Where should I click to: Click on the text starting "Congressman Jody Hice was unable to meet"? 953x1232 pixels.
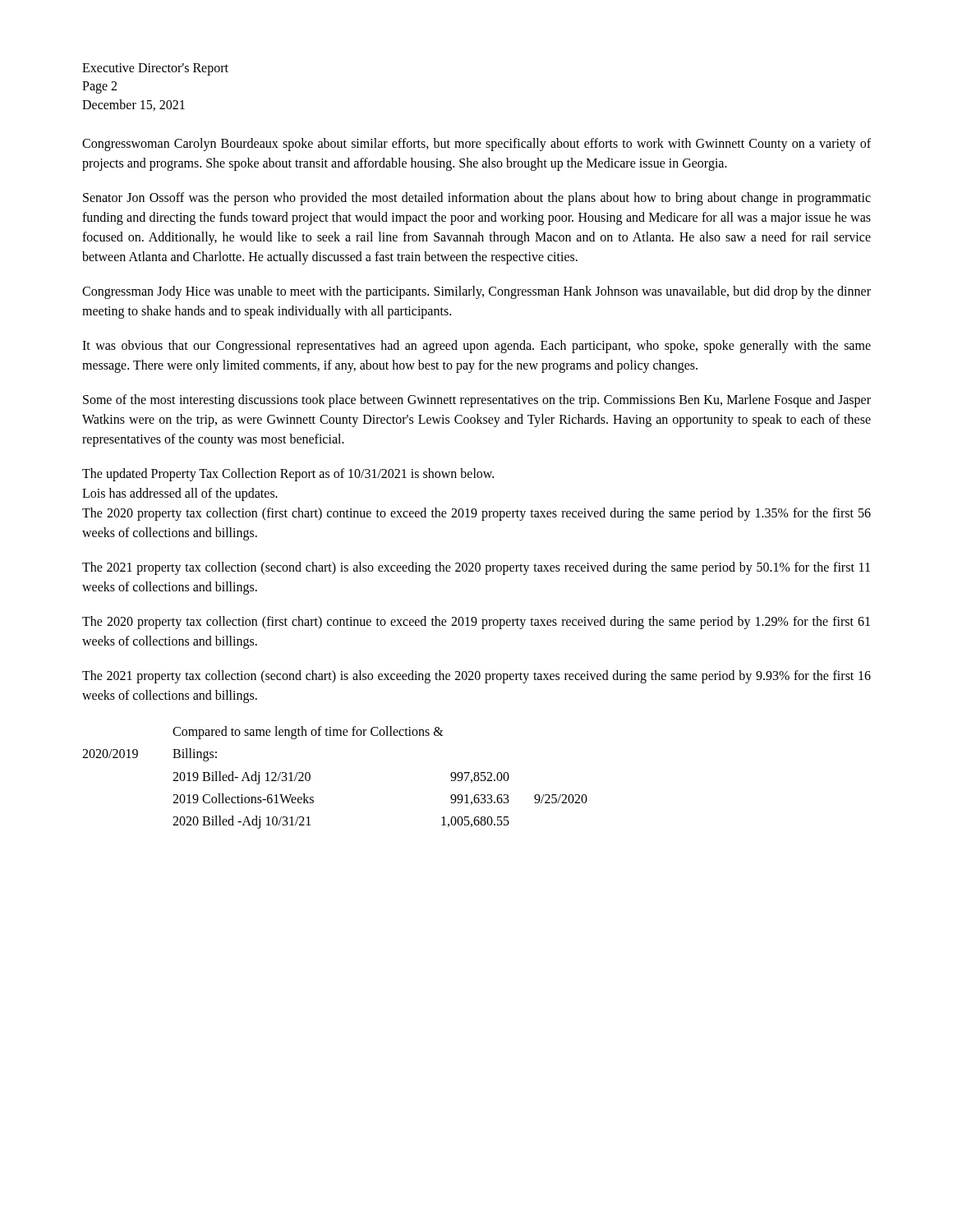point(476,301)
